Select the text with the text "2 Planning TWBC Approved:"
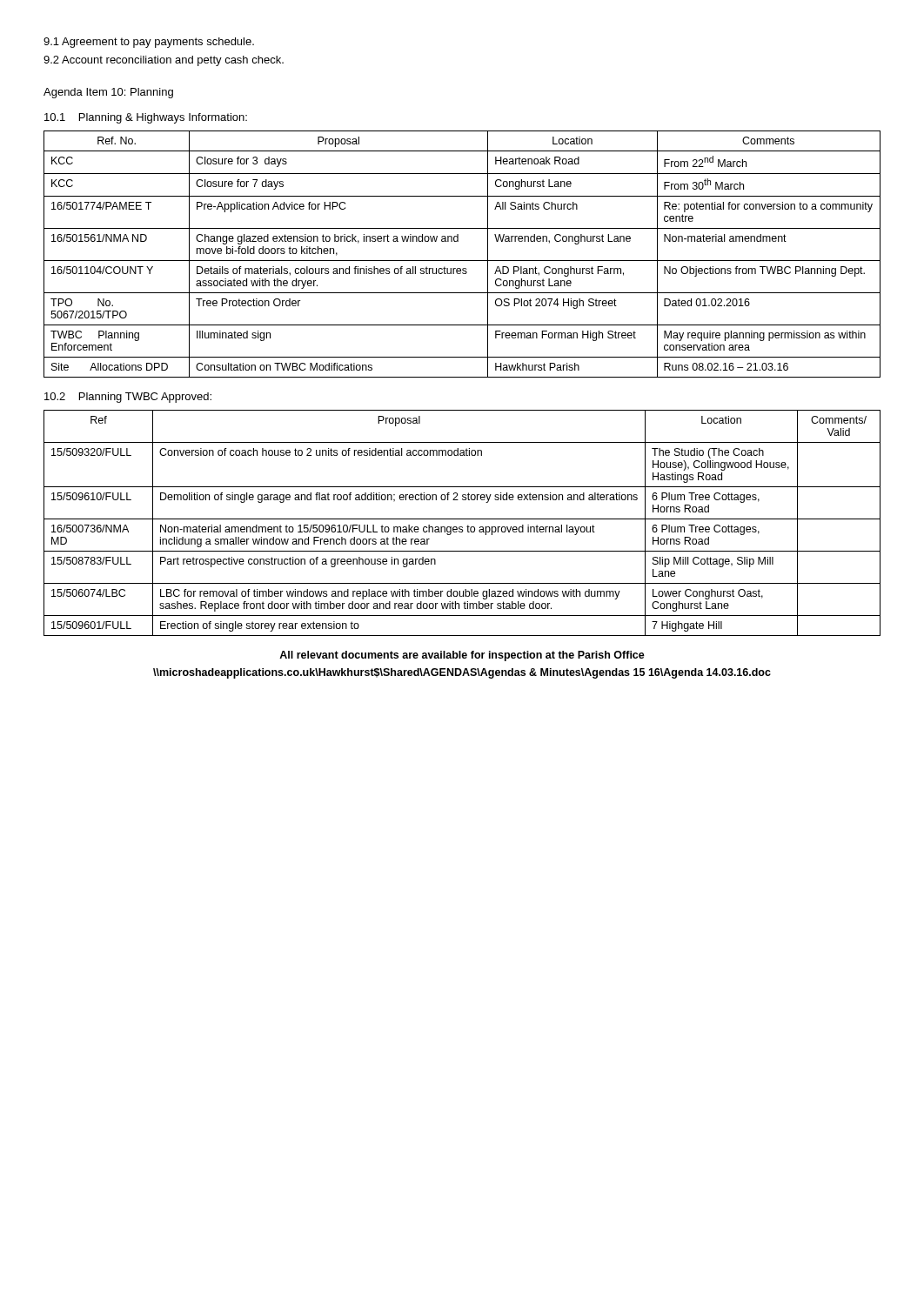Screen dimensions: 1305x924 128,397
